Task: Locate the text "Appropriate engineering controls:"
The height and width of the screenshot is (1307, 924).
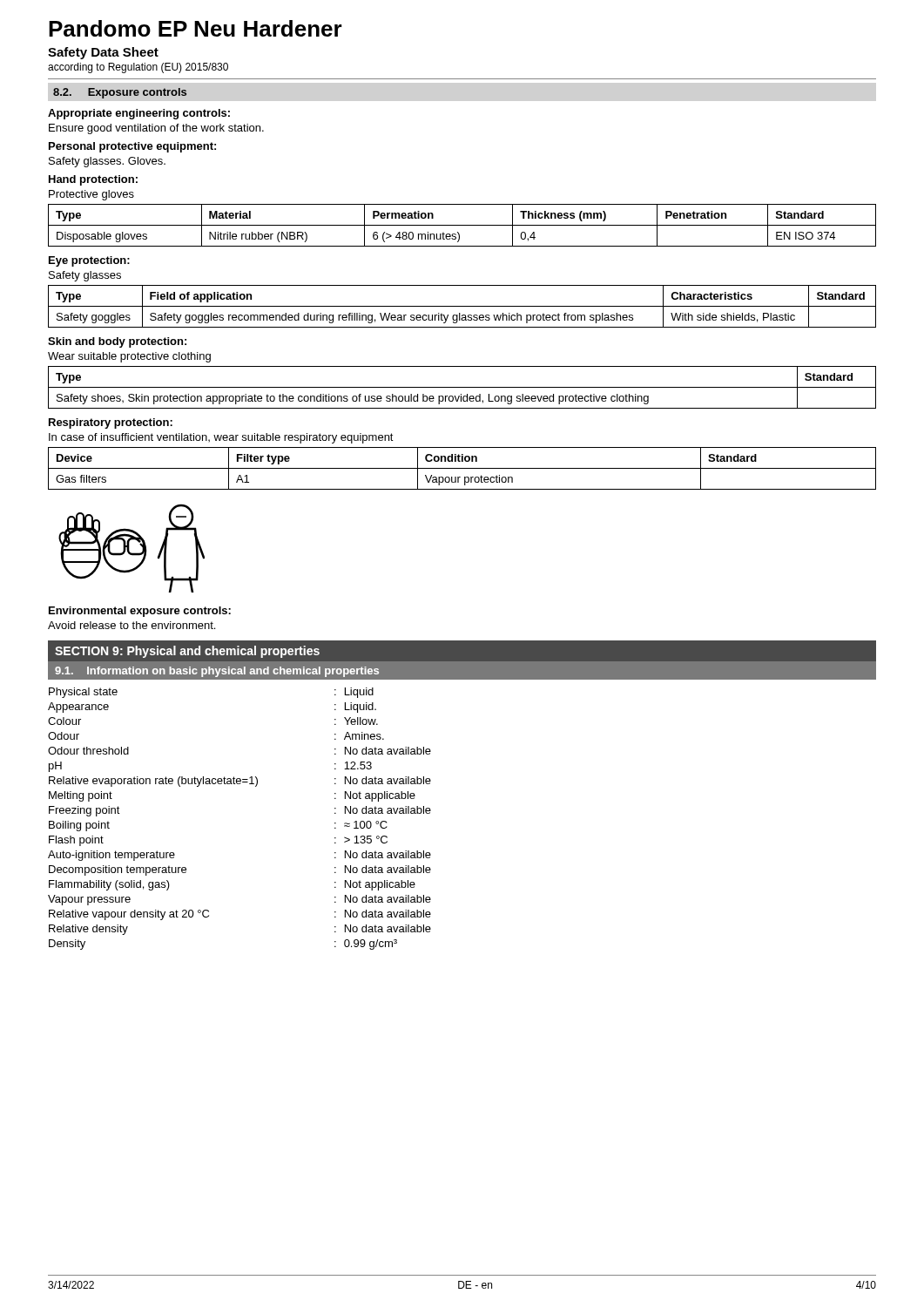Action: coord(139,114)
